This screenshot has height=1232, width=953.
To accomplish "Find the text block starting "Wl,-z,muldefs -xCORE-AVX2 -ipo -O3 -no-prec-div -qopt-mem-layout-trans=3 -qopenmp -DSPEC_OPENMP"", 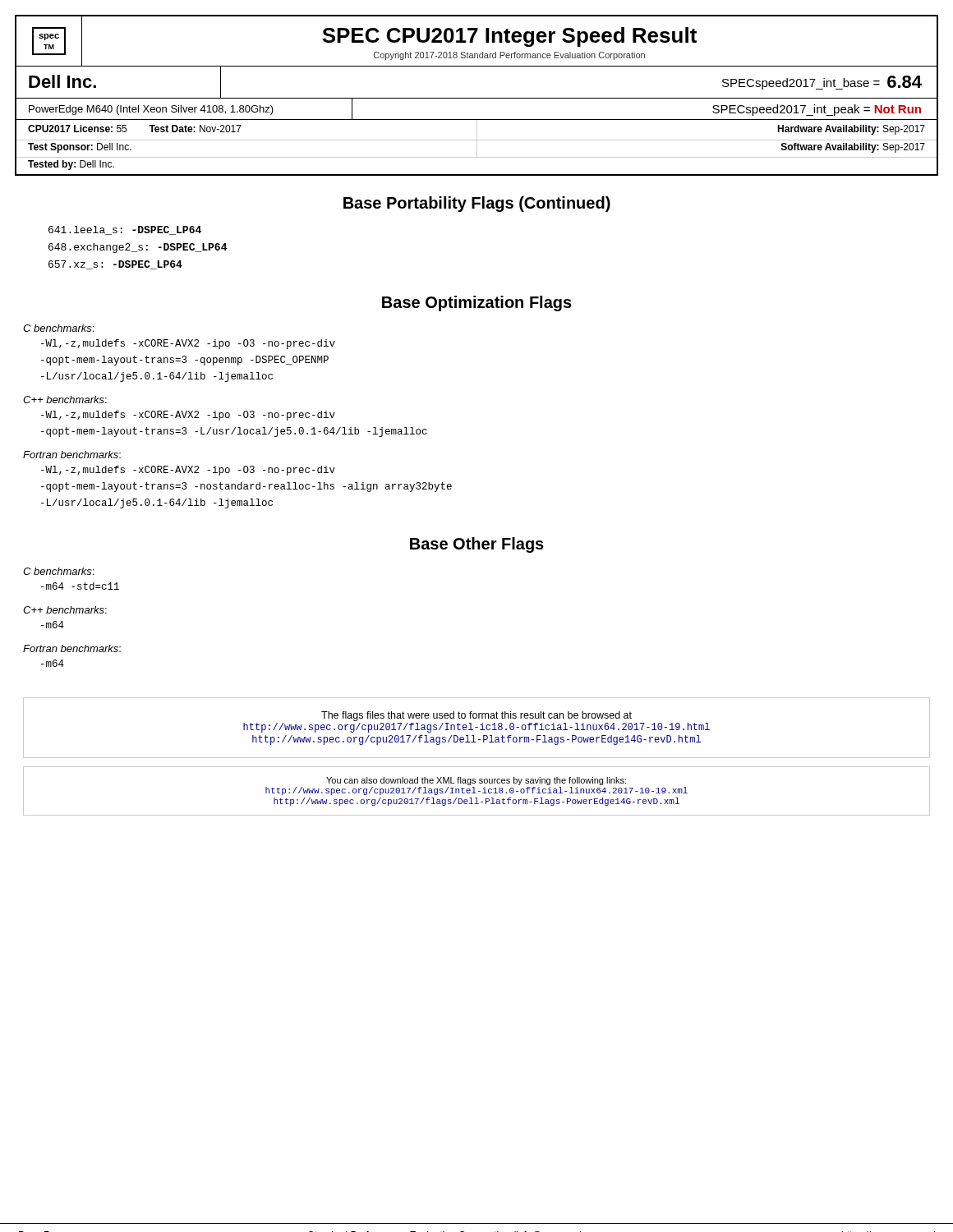I will tap(187, 361).
